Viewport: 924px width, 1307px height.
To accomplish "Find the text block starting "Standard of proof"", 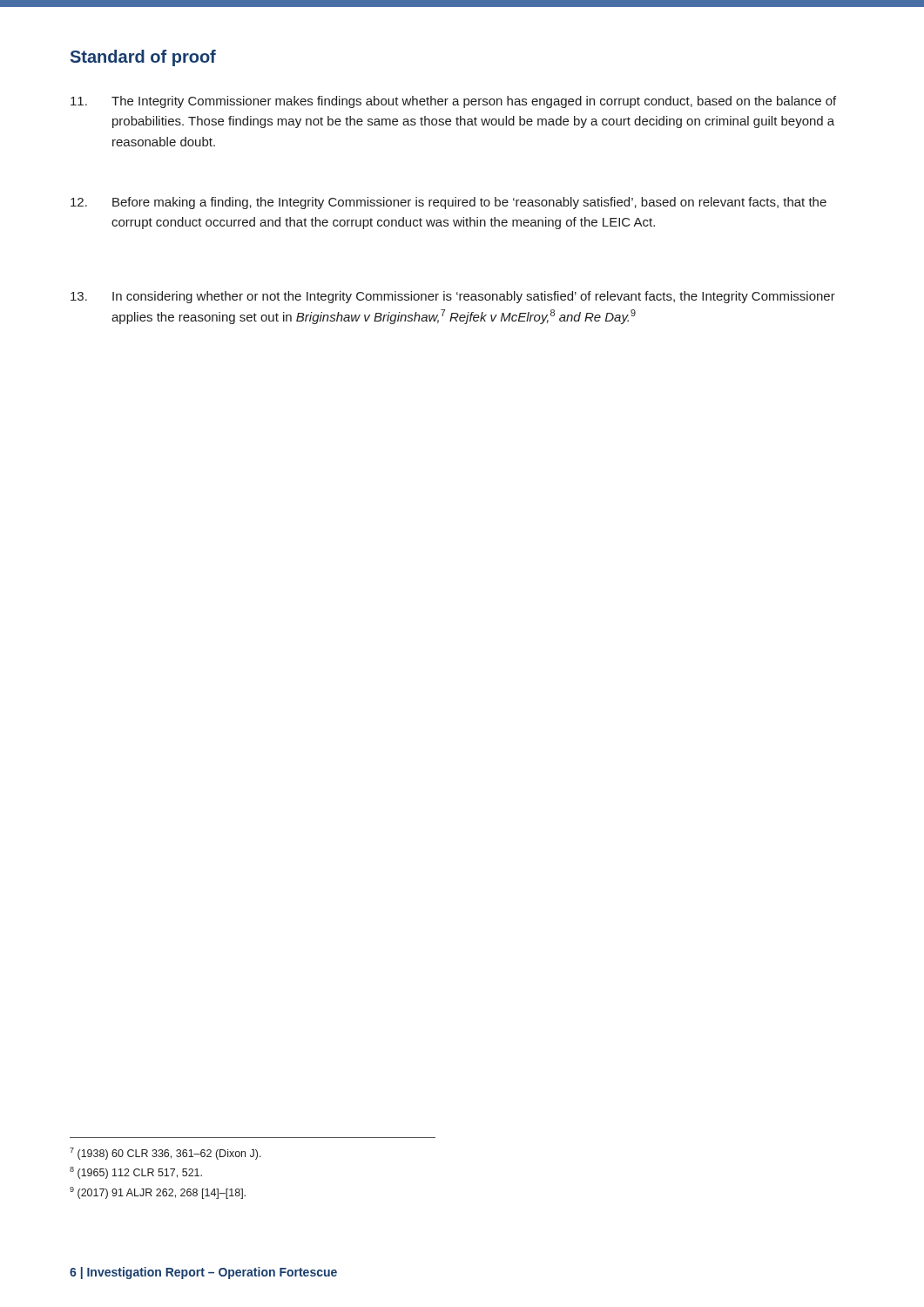I will [143, 57].
